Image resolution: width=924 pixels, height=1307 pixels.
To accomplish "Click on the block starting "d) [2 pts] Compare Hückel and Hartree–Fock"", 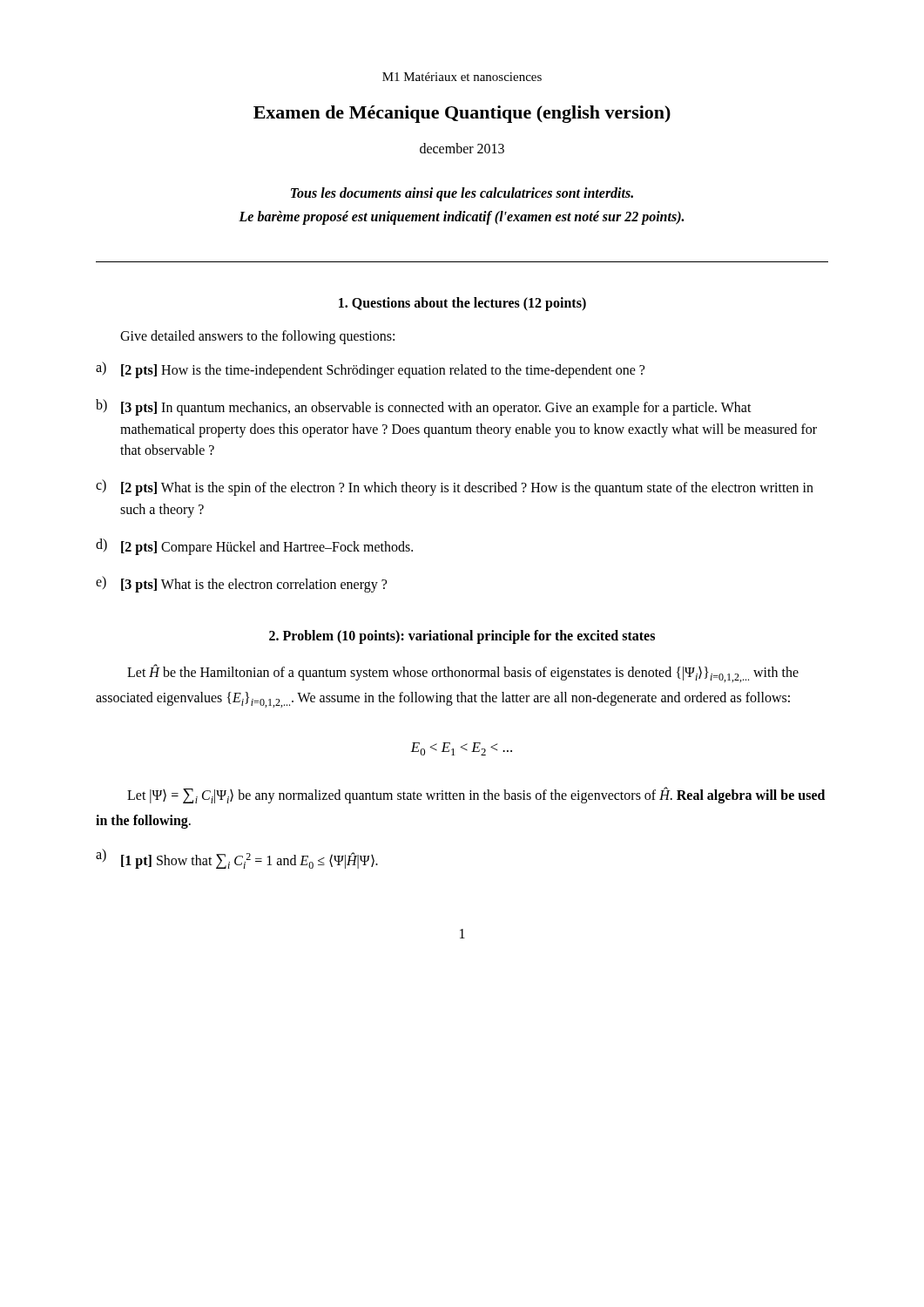I will tap(254, 547).
